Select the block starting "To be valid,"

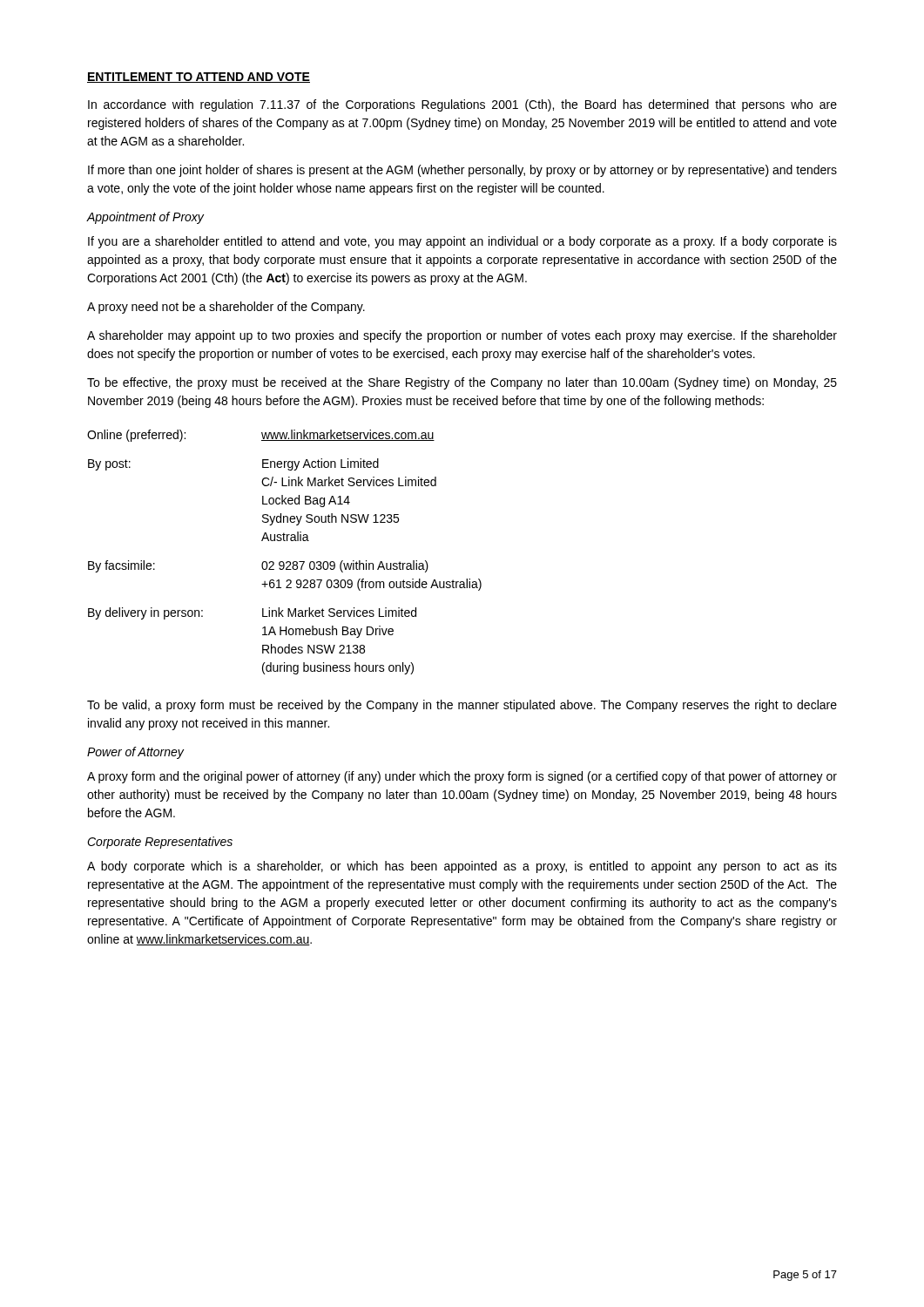point(462,714)
